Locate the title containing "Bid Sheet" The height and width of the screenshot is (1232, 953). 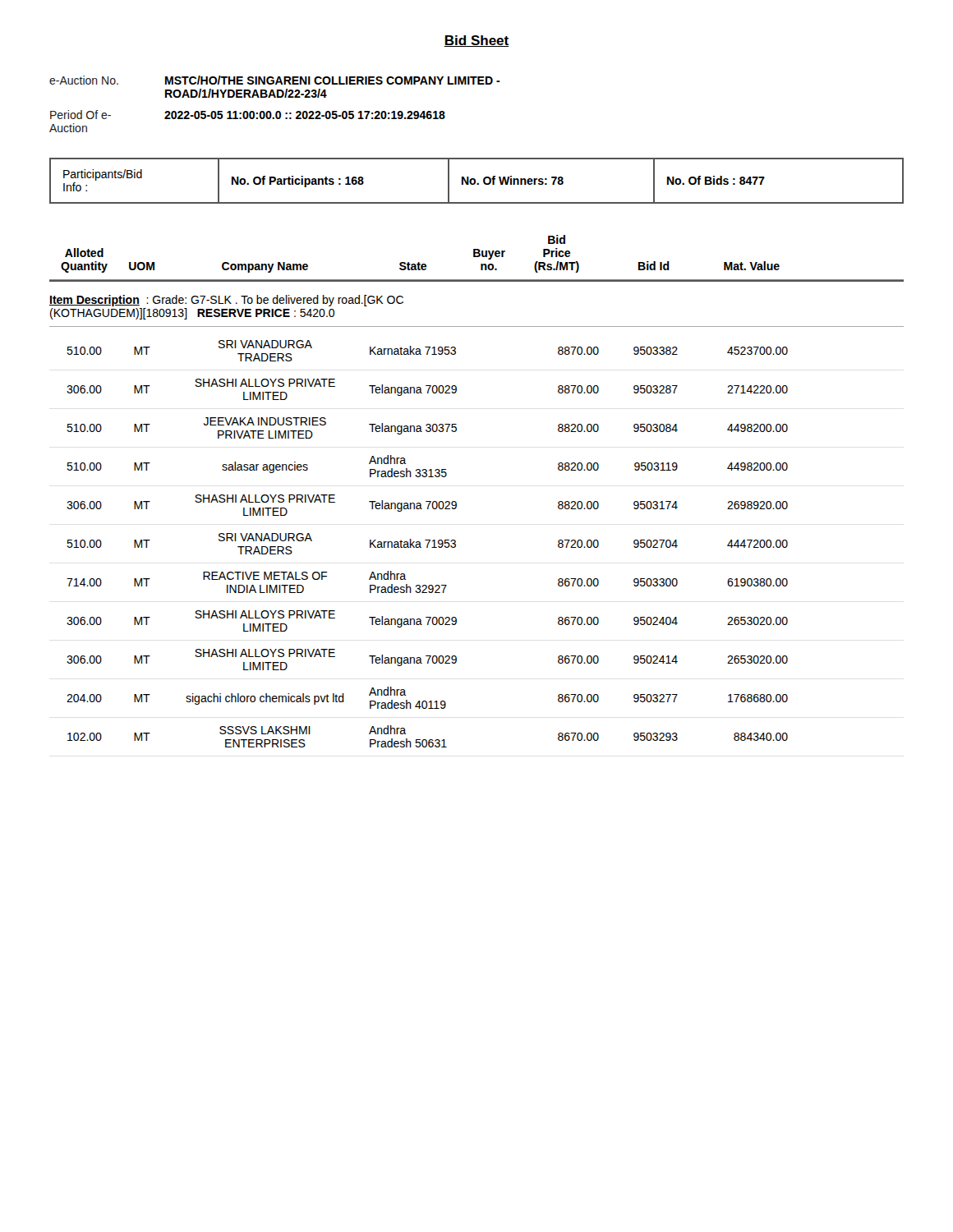[476, 41]
